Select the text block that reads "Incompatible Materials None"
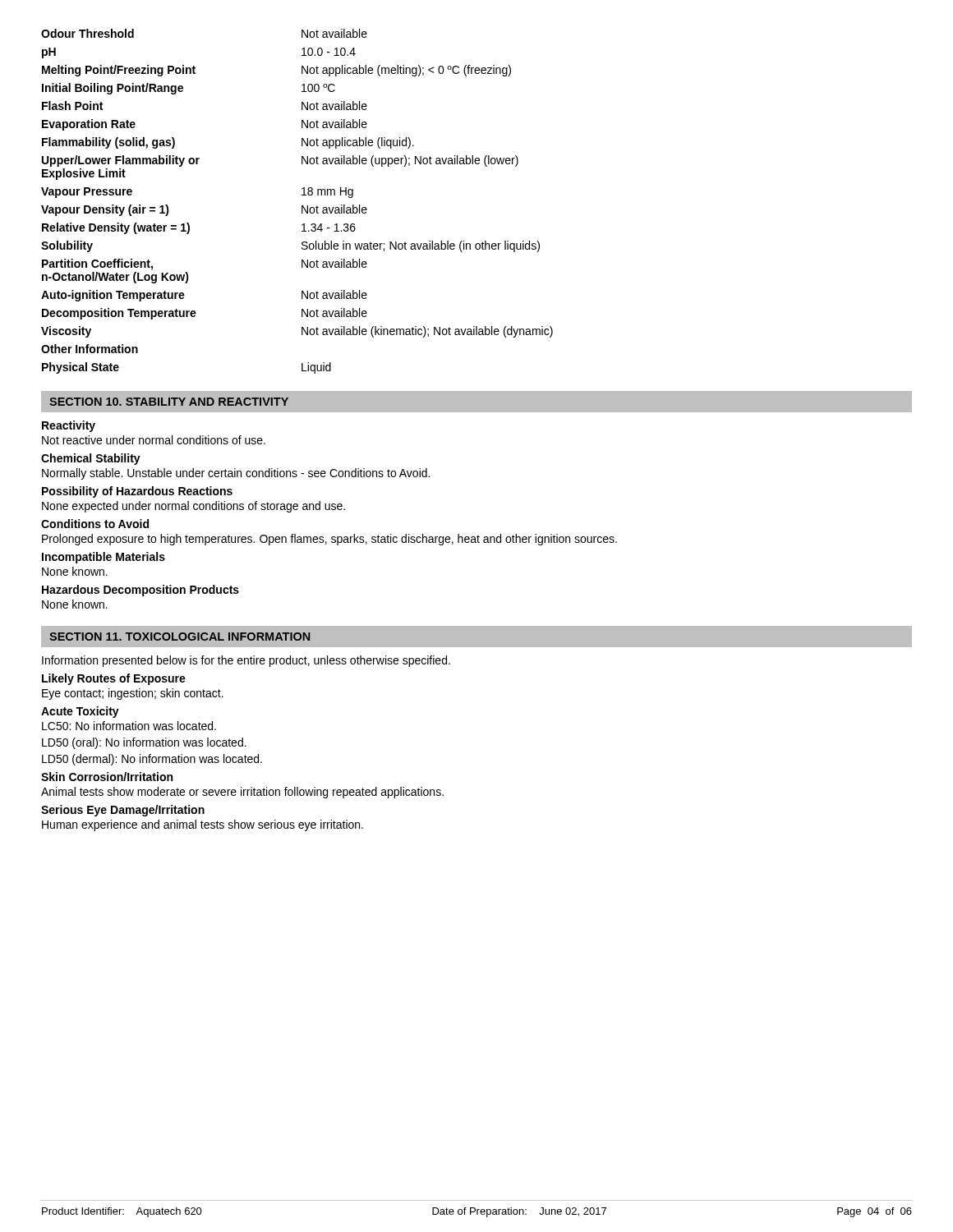The height and width of the screenshot is (1232, 953). click(x=104, y=558)
